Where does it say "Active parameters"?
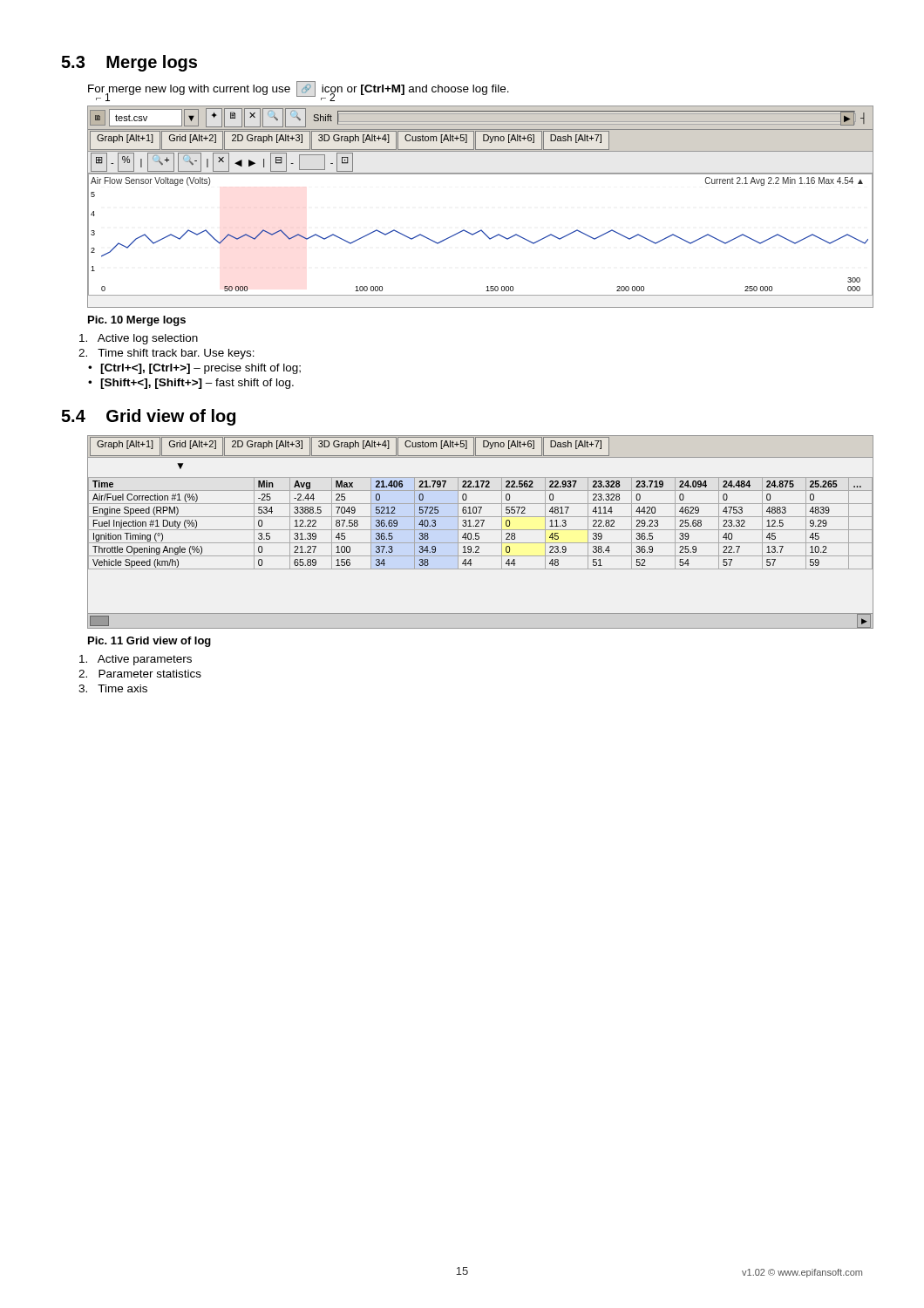 pos(135,659)
